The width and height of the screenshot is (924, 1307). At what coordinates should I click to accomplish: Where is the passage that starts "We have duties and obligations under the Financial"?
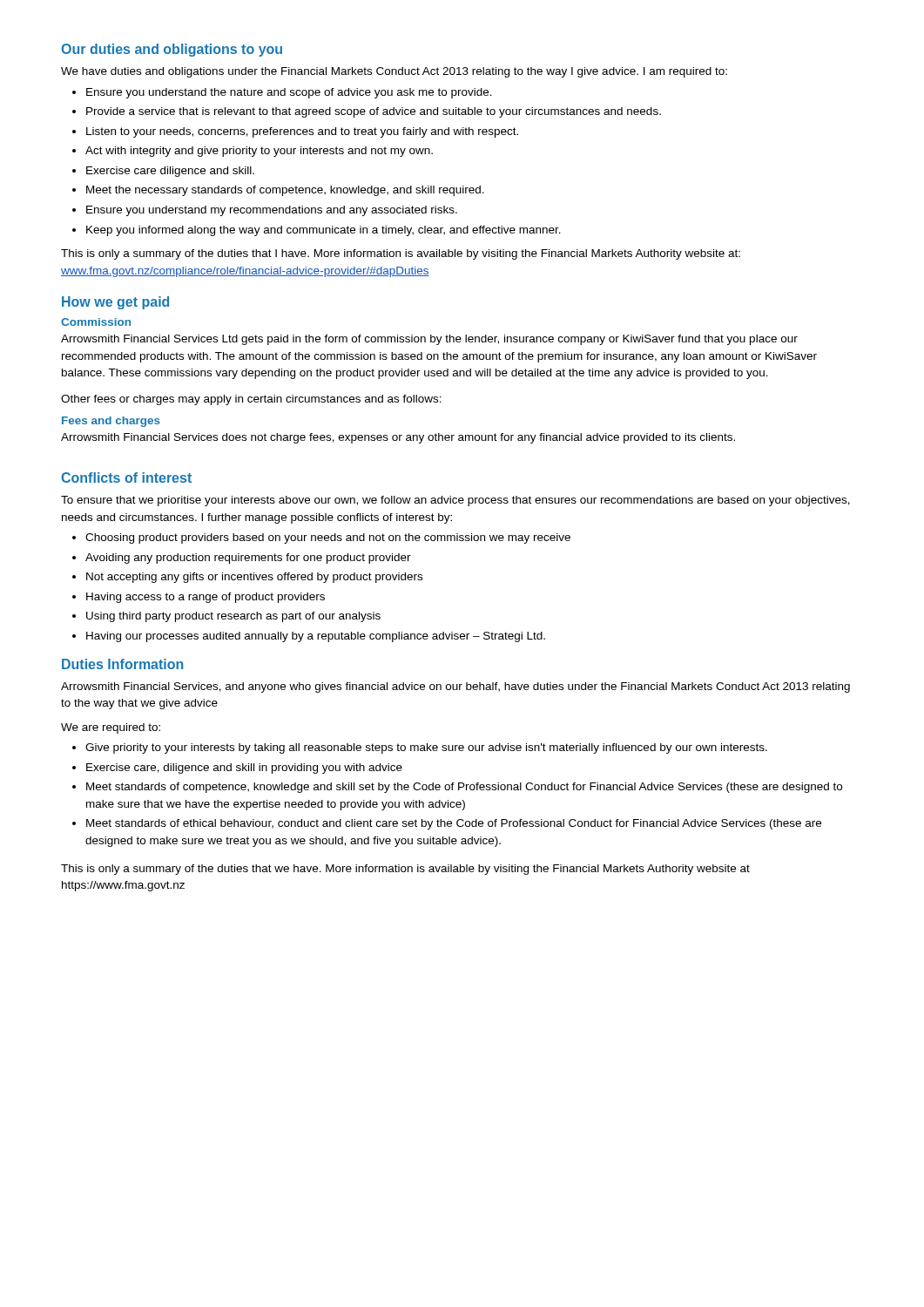point(395,71)
